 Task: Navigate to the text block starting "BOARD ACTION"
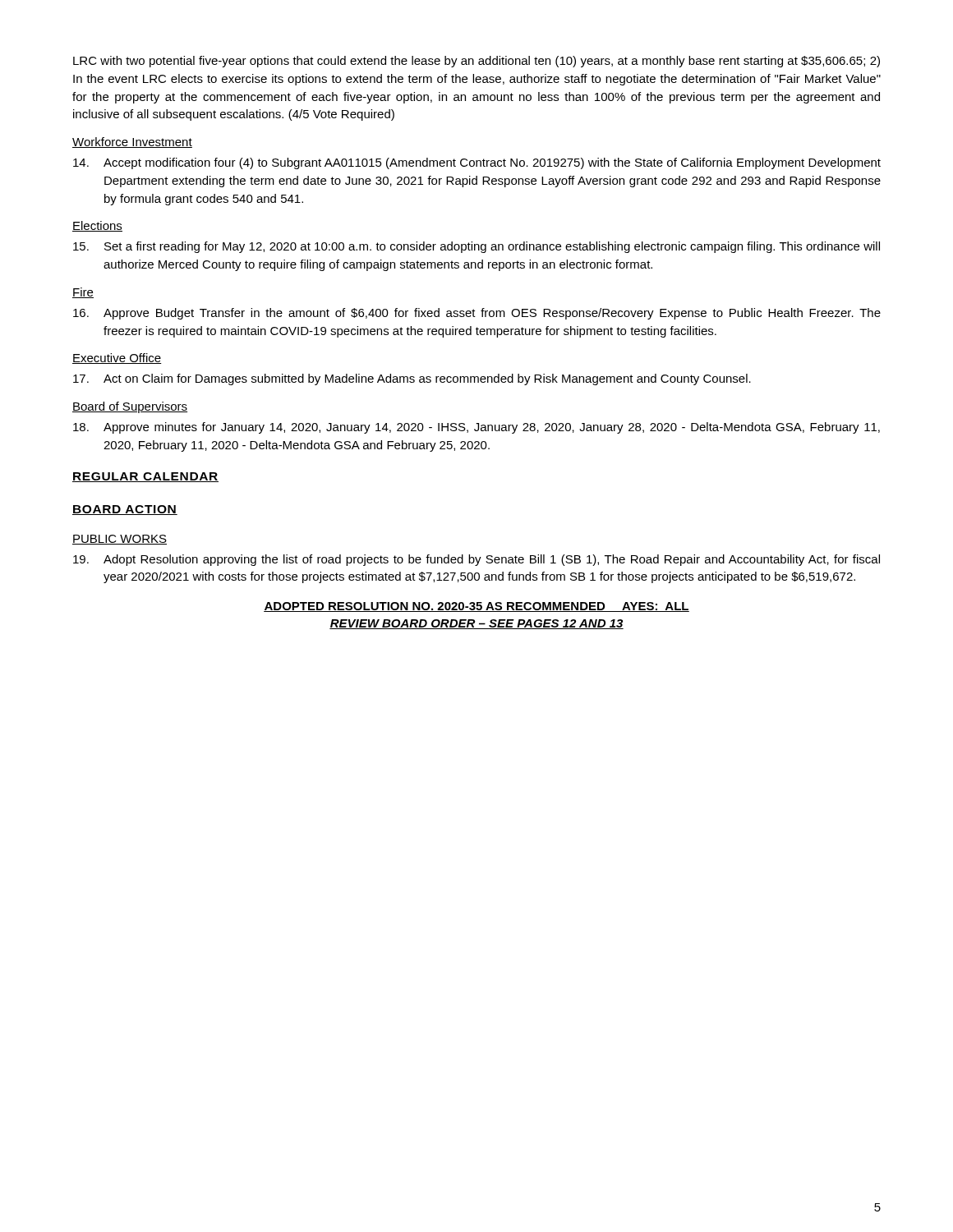[125, 508]
